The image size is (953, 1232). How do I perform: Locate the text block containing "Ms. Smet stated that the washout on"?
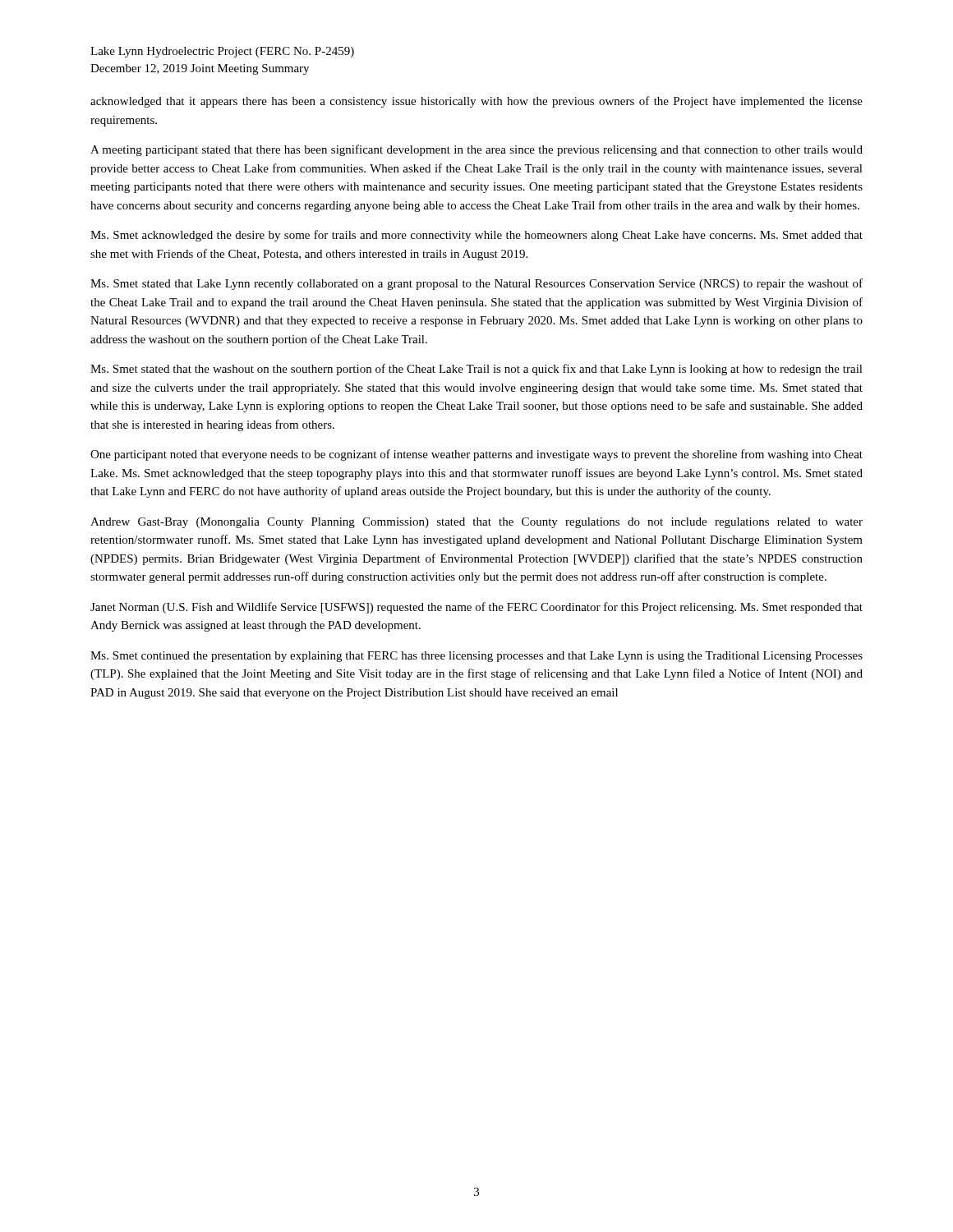476,397
